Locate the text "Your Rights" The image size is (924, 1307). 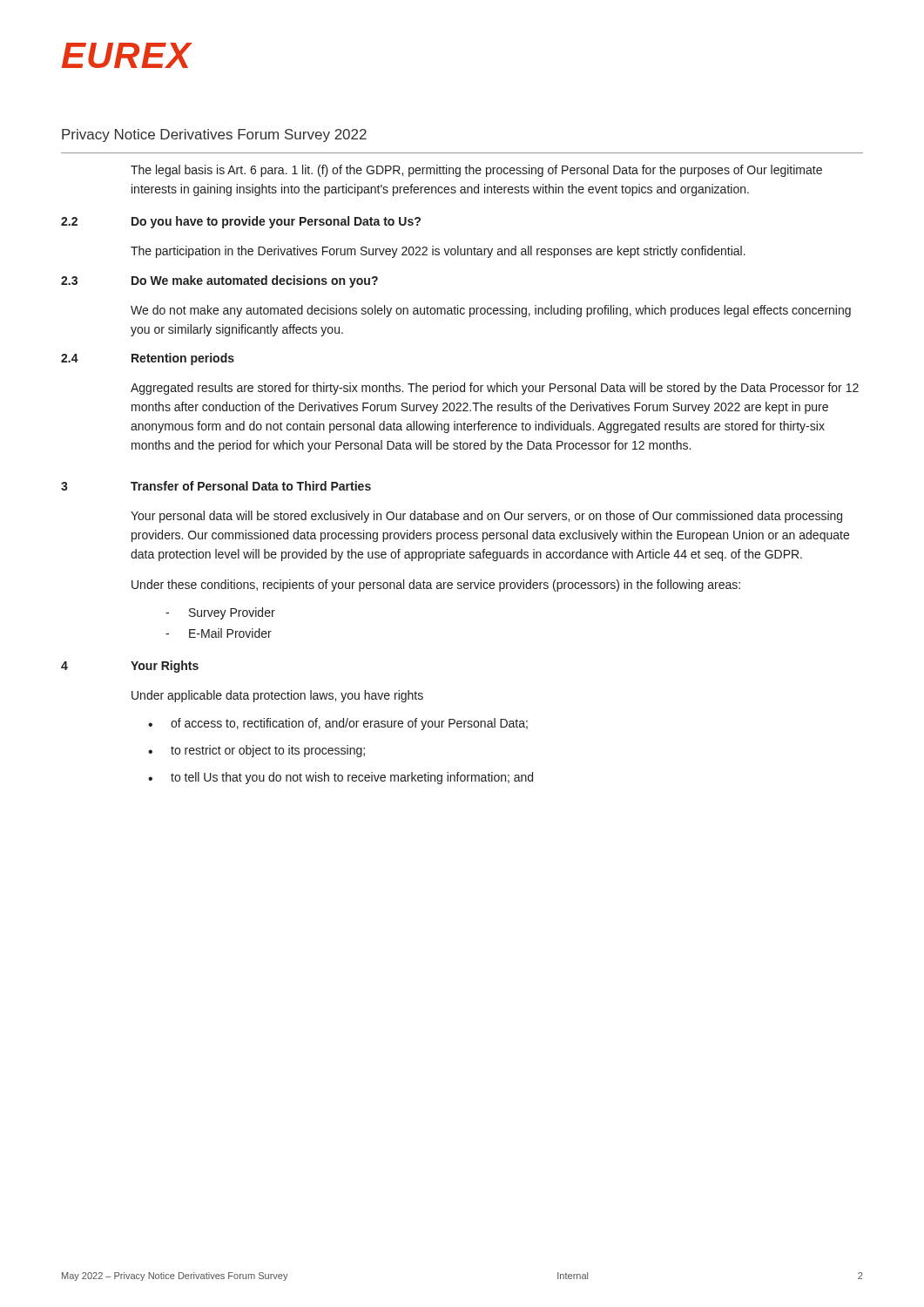[x=165, y=666]
